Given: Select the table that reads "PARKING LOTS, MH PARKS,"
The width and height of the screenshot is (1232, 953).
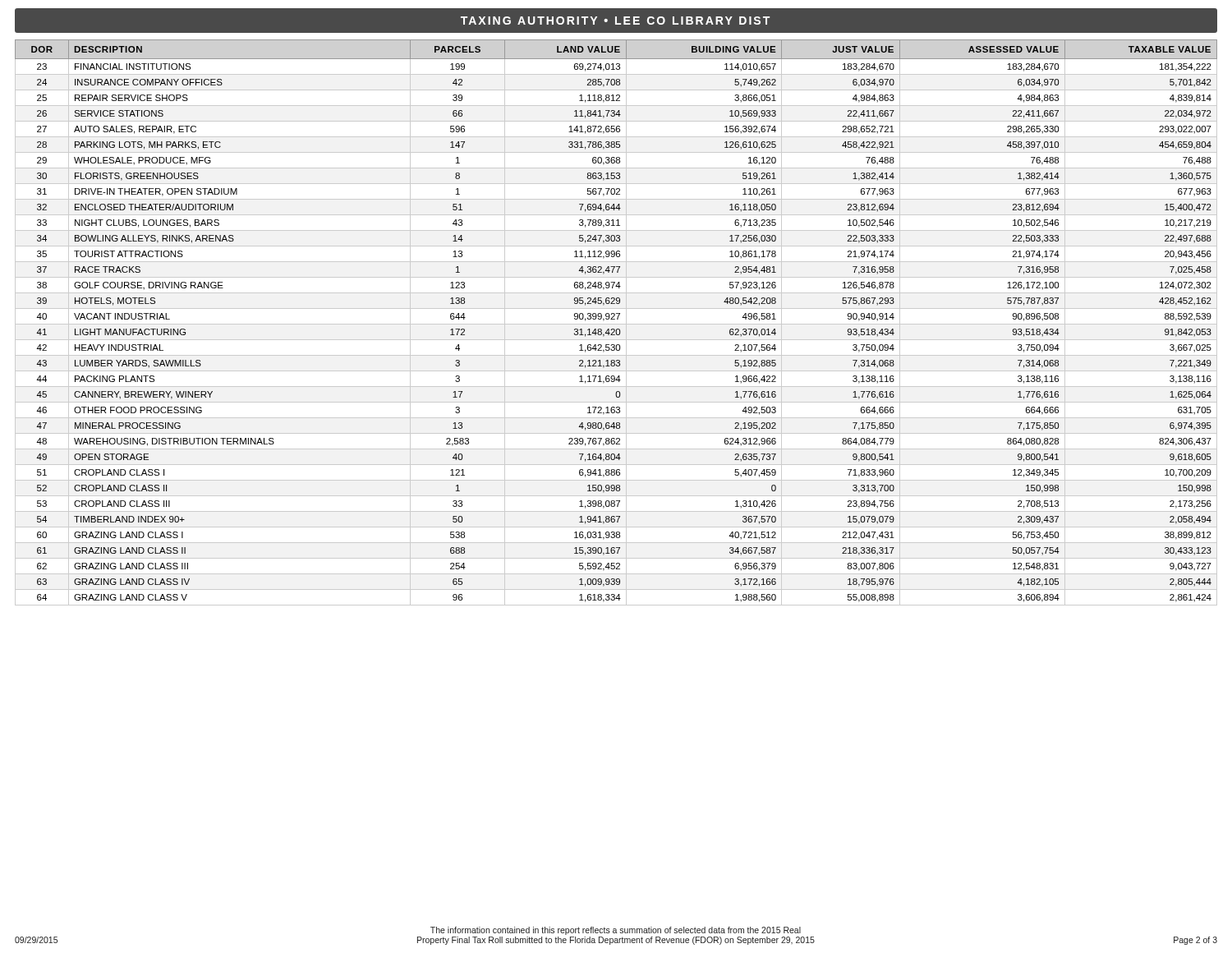Looking at the screenshot, I should [616, 322].
